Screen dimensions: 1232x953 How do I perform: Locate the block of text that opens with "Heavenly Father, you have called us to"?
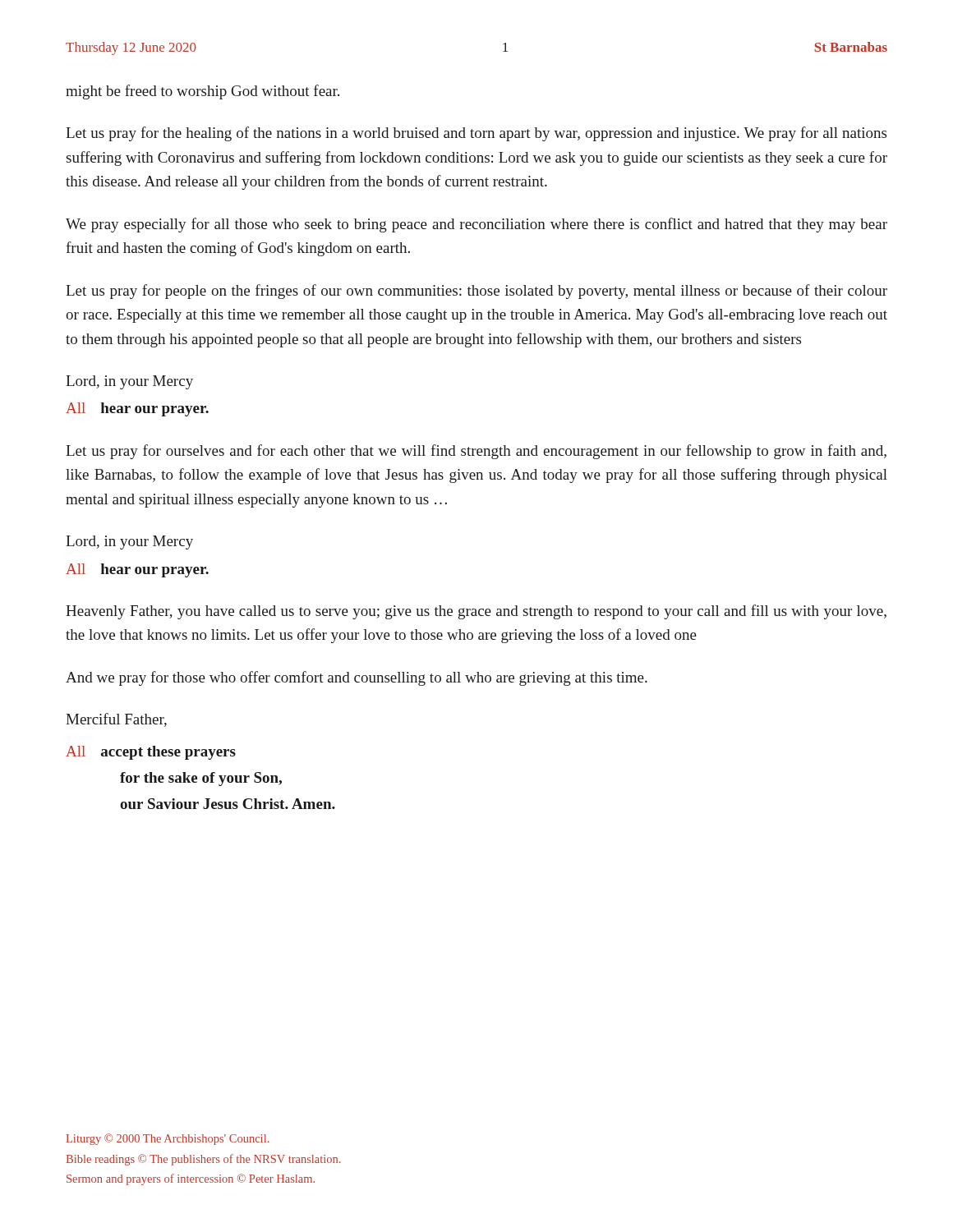pyautogui.click(x=476, y=623)
